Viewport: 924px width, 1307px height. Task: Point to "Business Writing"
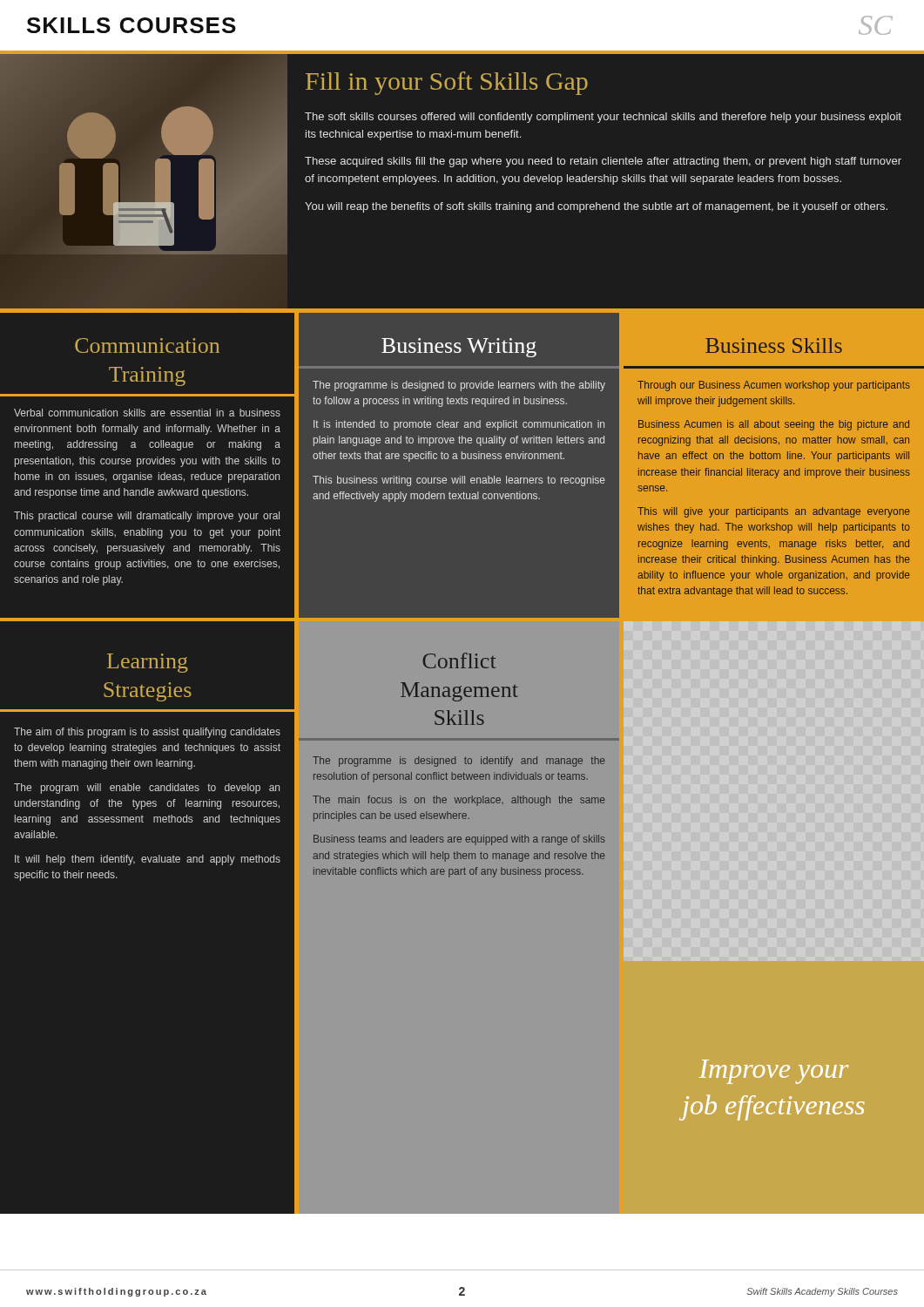coord(459,346)
